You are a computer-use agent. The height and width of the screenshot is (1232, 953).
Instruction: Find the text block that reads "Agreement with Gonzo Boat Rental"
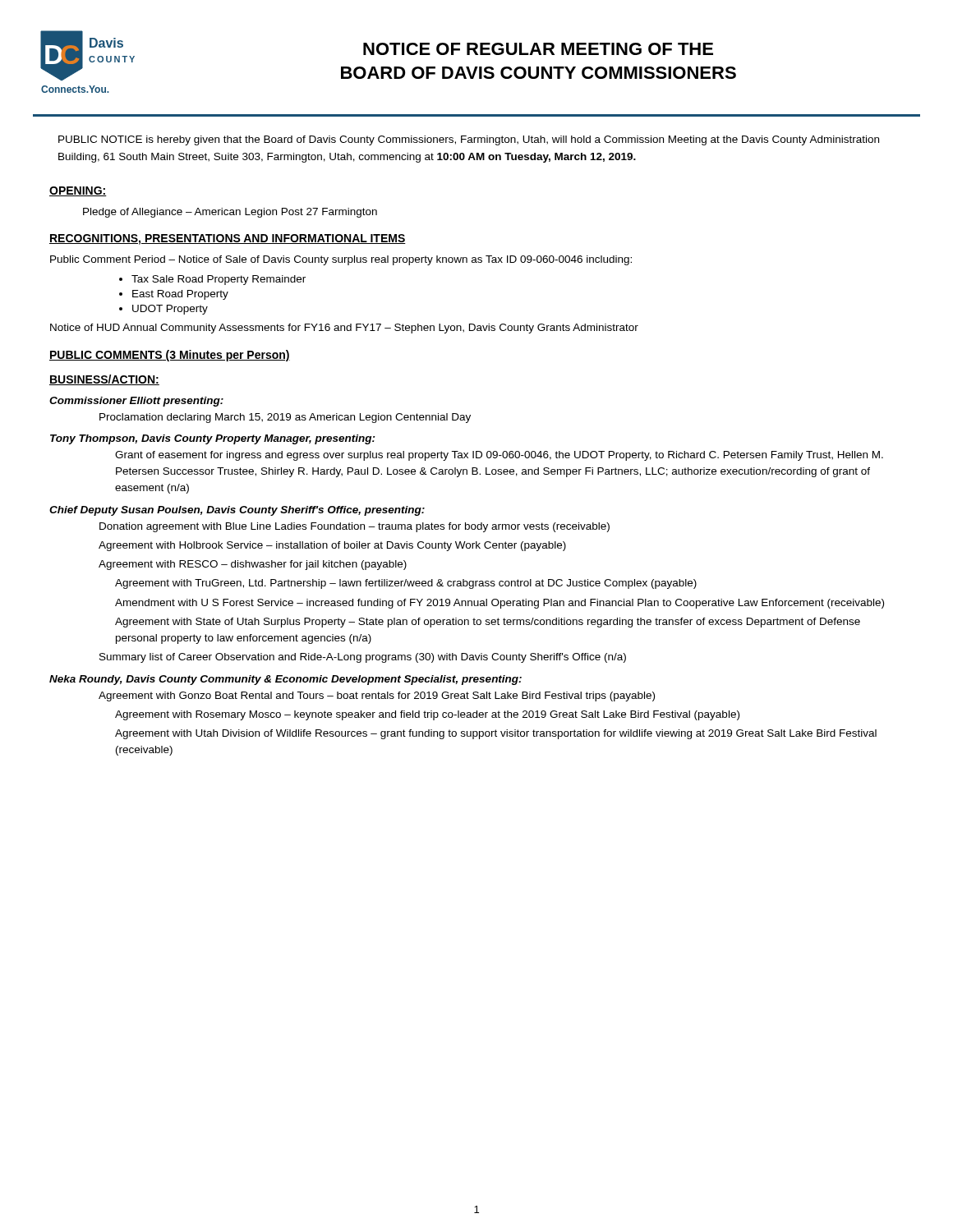click(377, 695)
